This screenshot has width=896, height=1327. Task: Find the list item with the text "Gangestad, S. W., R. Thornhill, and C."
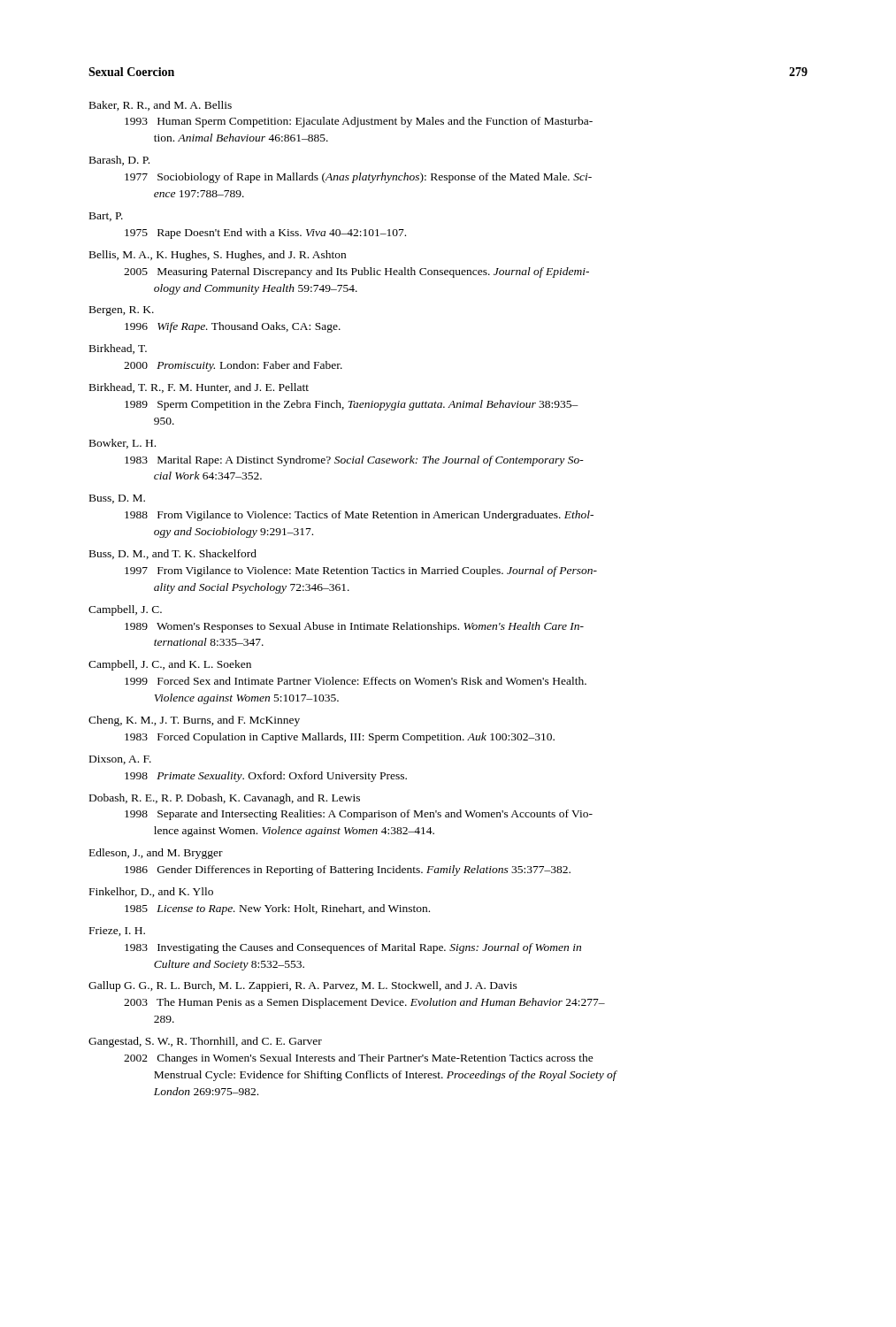pos(448,1067)
